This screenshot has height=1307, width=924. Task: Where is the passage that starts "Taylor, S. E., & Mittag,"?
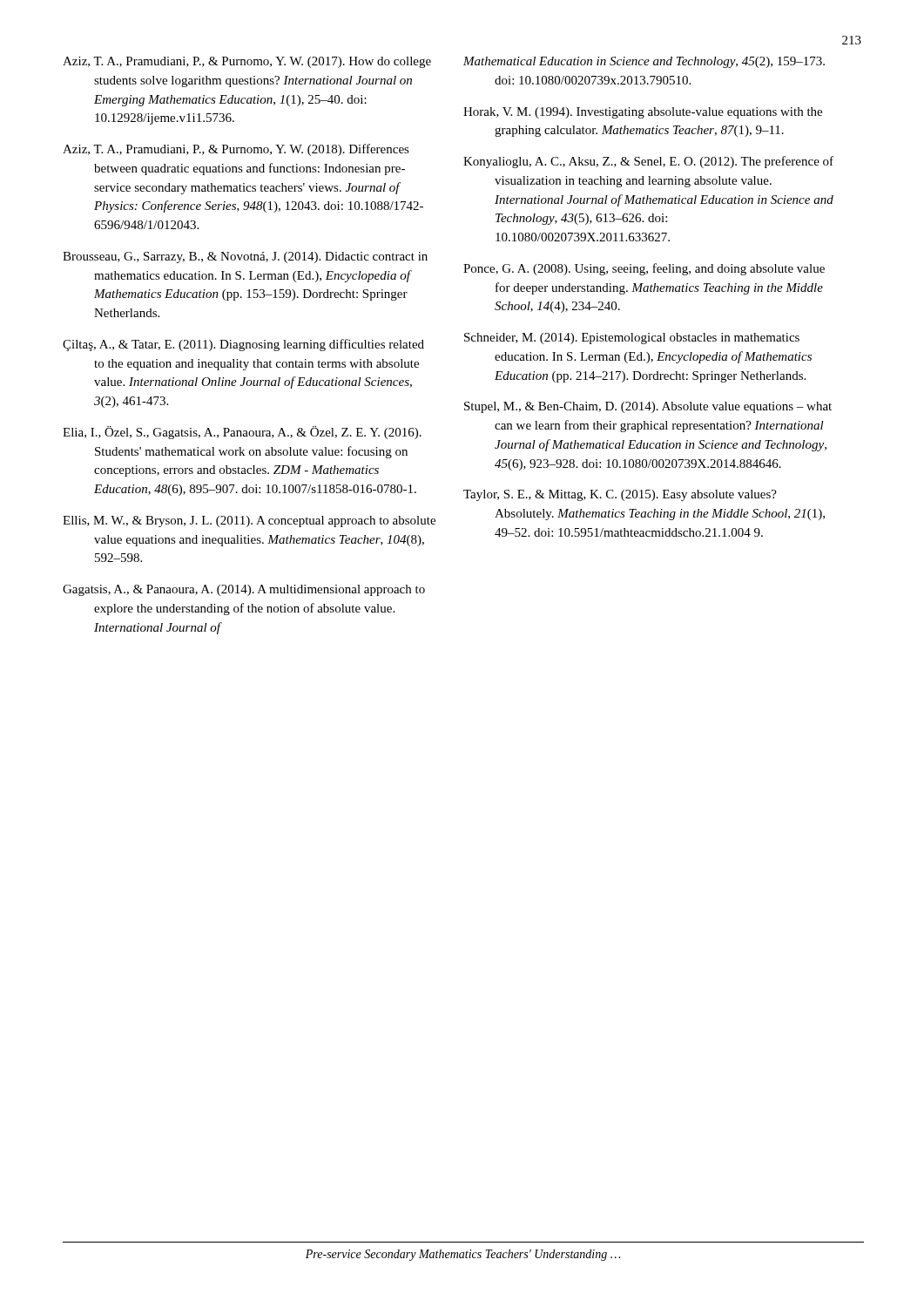[x=644, y=513]
